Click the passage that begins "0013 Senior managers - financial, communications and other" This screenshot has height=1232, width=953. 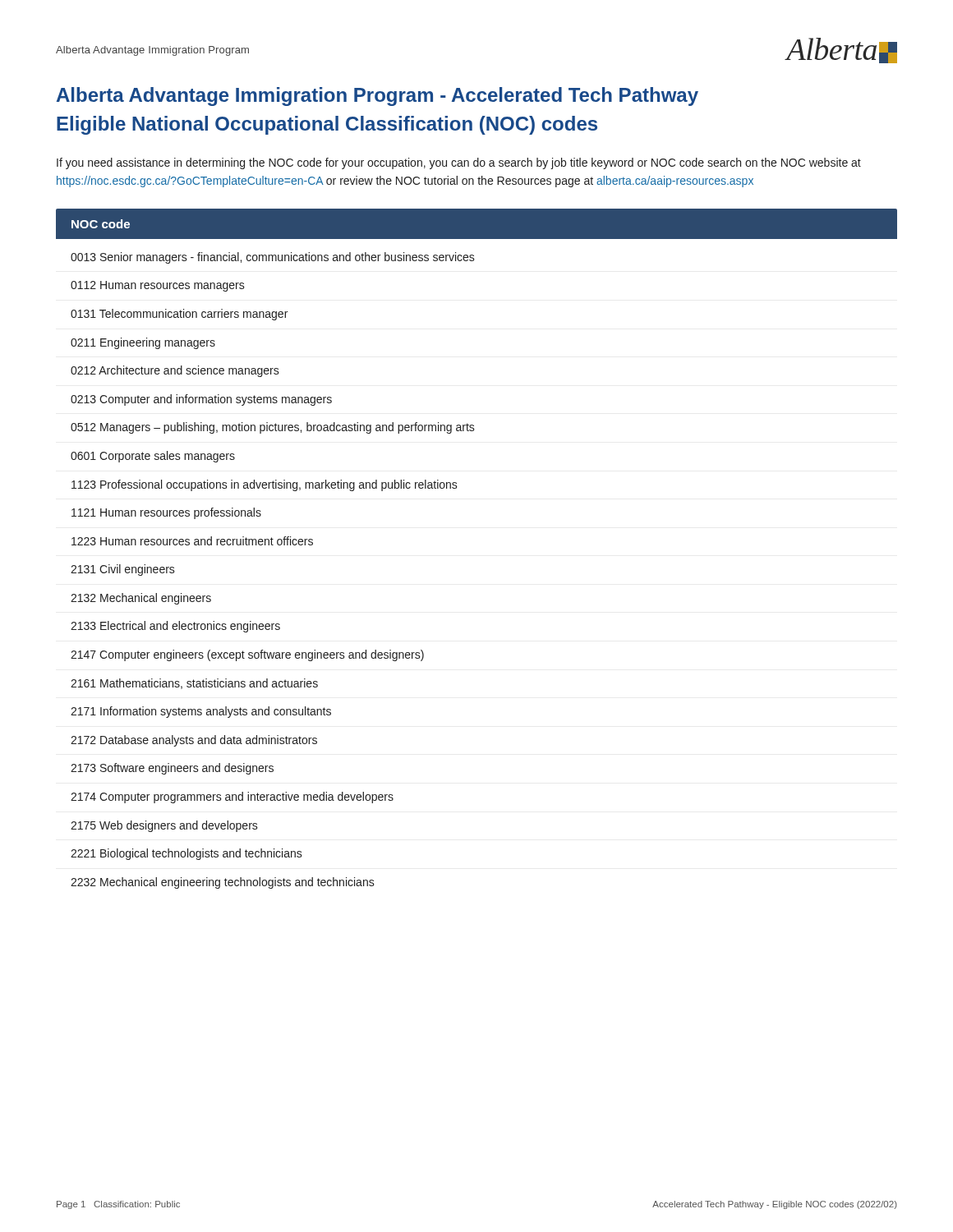[273, 257]
